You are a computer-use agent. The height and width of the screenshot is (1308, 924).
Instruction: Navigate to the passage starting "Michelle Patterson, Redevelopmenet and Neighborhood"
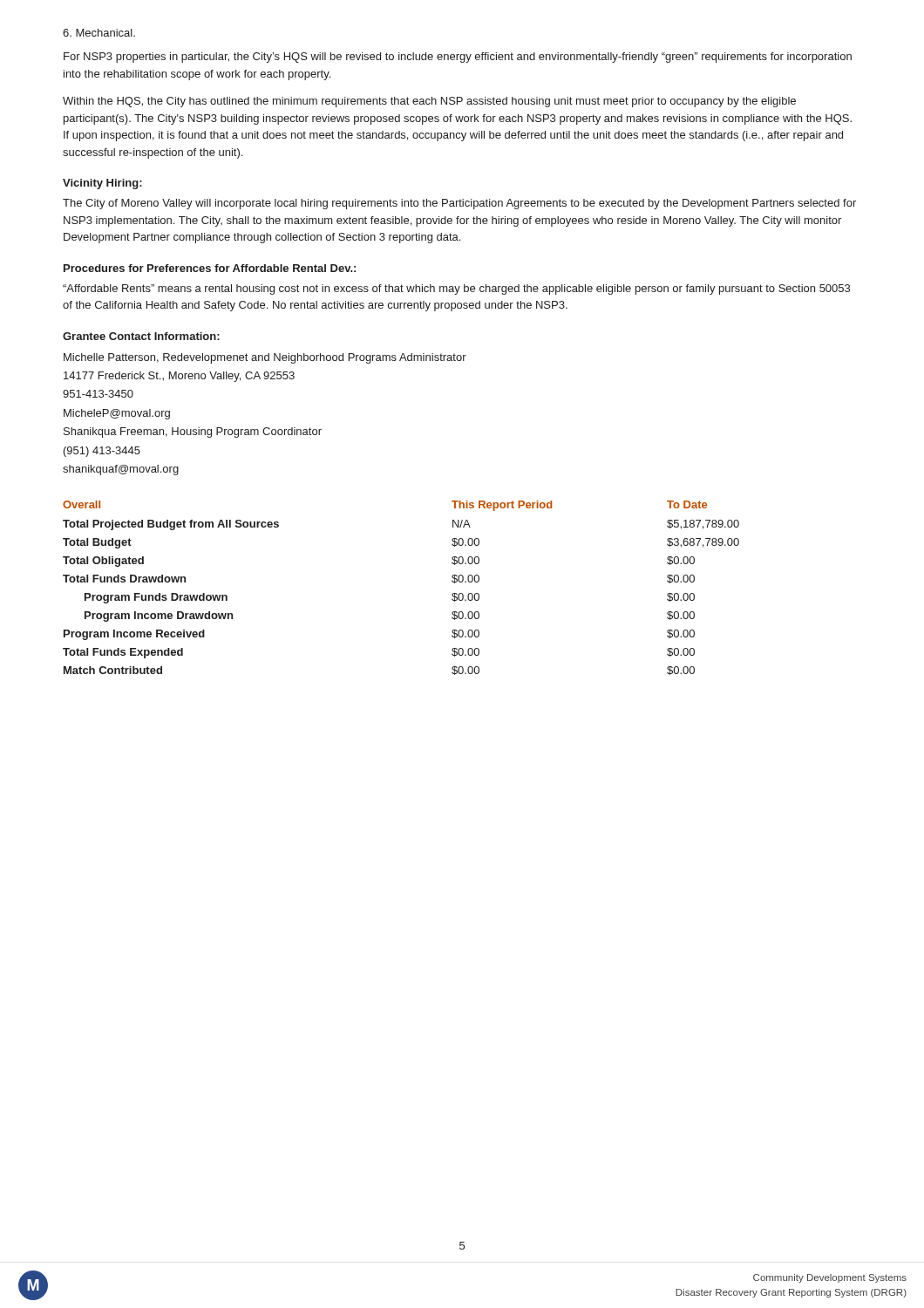[x=265, y=358]
